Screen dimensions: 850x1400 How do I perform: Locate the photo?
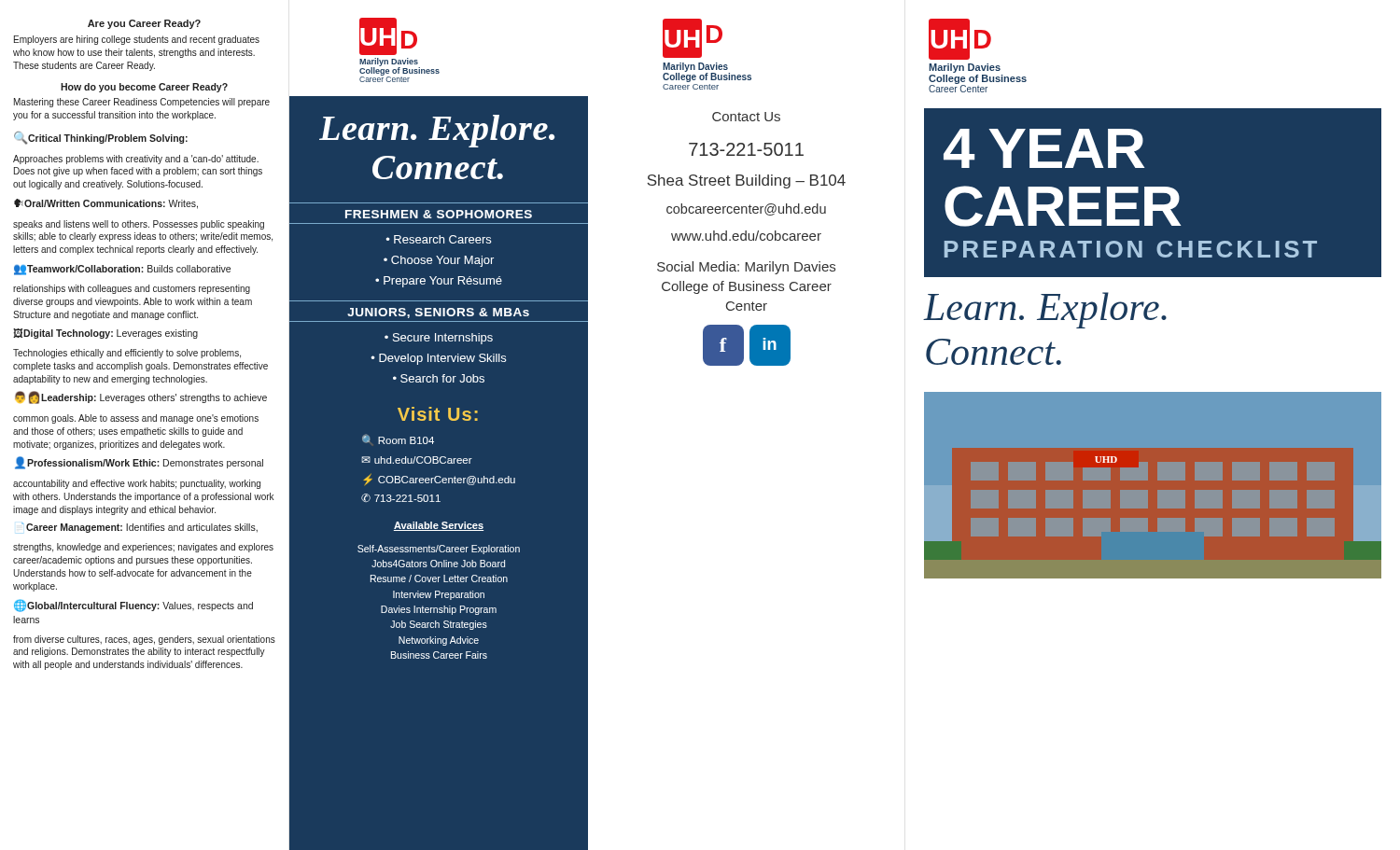click(1153, 485)
